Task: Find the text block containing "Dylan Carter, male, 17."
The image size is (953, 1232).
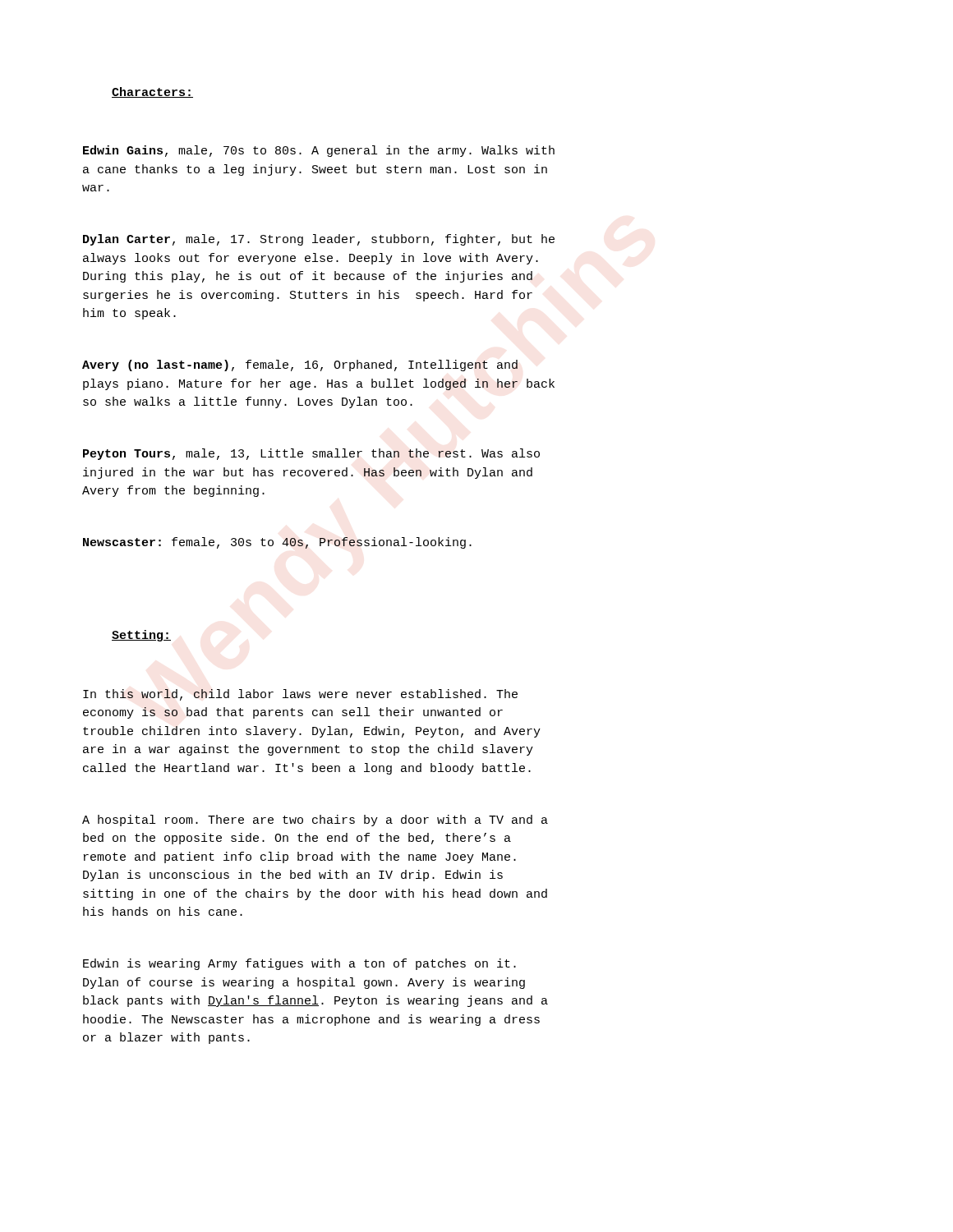Action: tap(319, 277)
